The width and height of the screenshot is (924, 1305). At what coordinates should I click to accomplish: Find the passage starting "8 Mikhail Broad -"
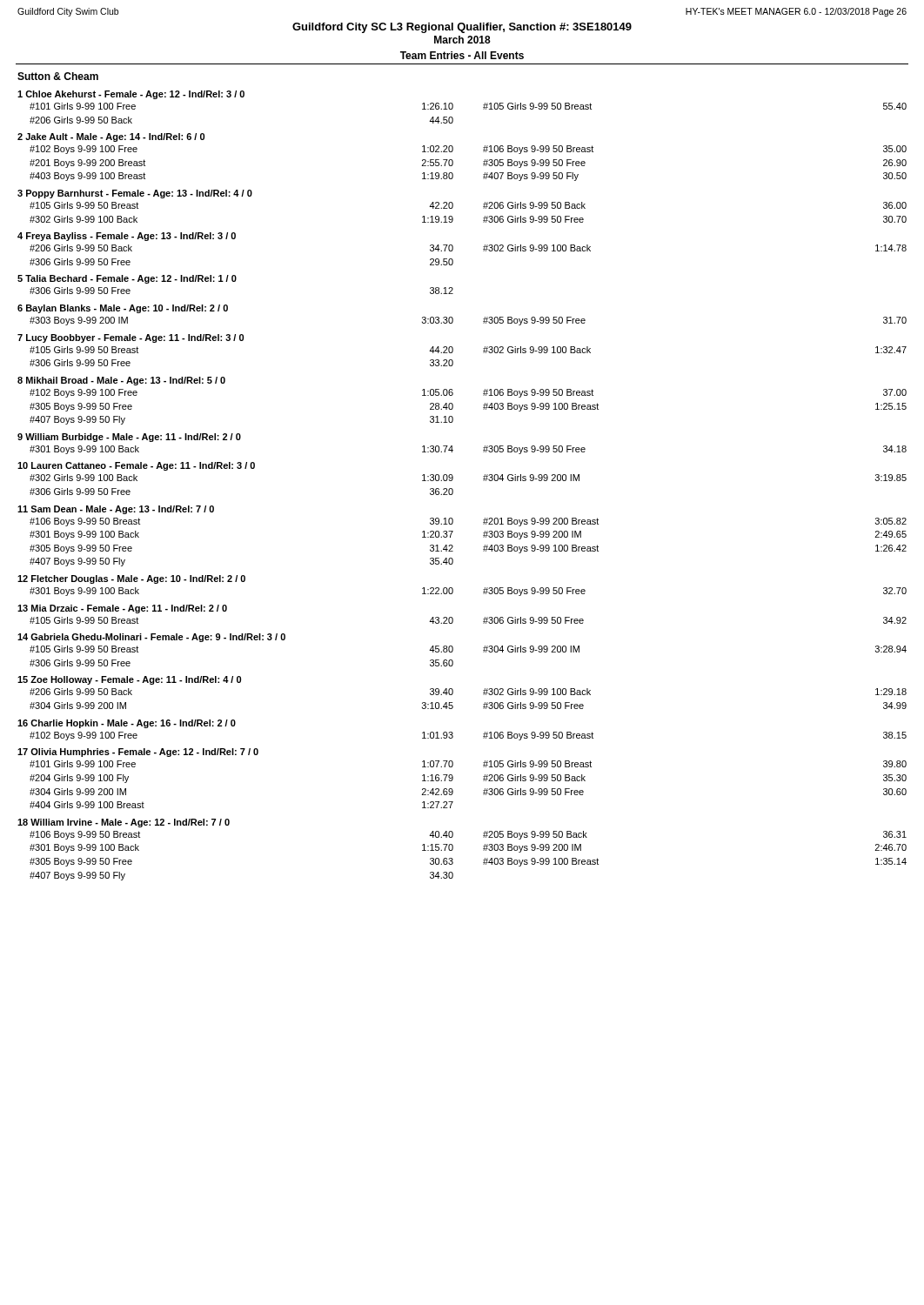pos(462,401)
